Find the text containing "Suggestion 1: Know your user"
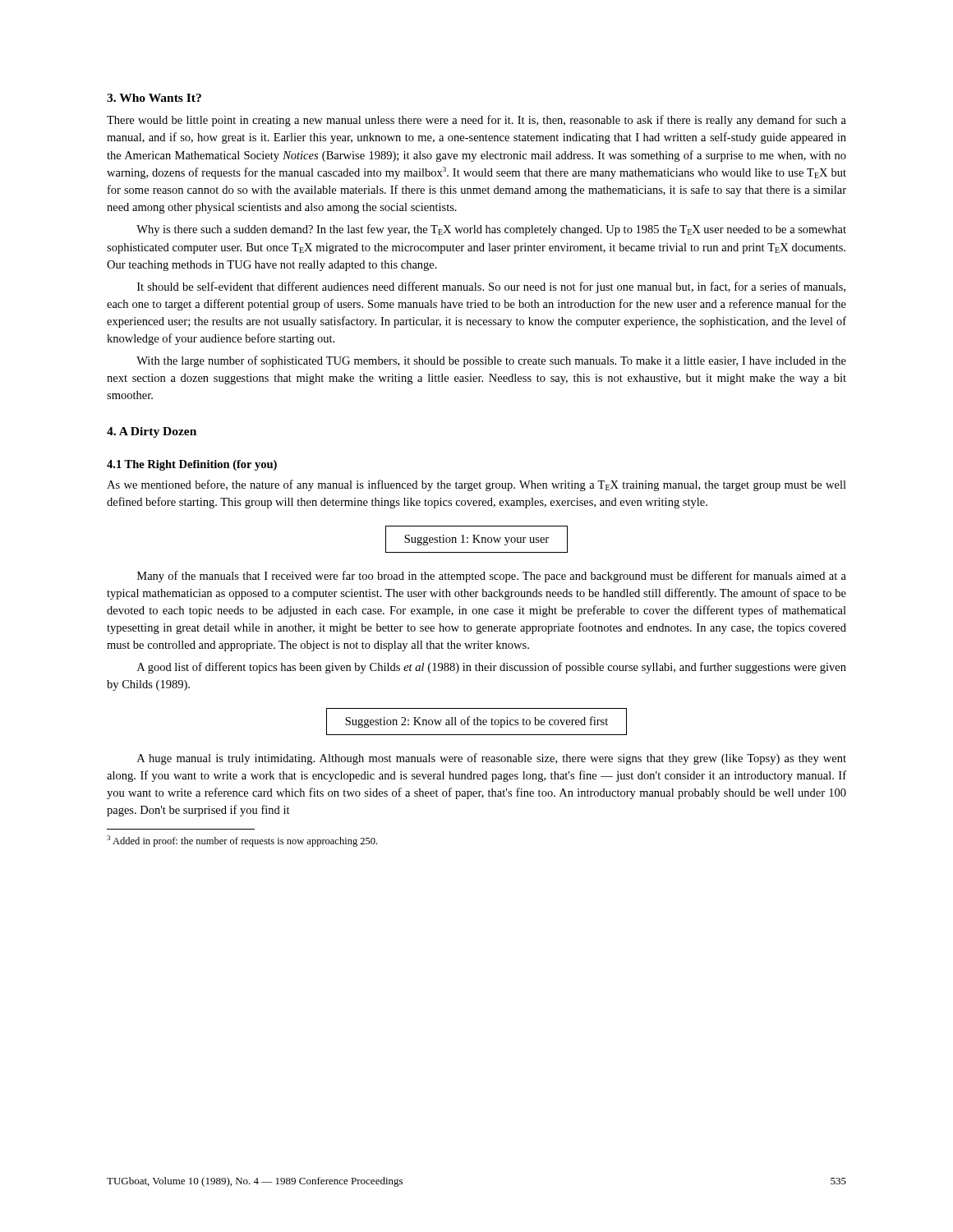The image size is (953, 1232). pyautogui.click(x=476, y=539)
